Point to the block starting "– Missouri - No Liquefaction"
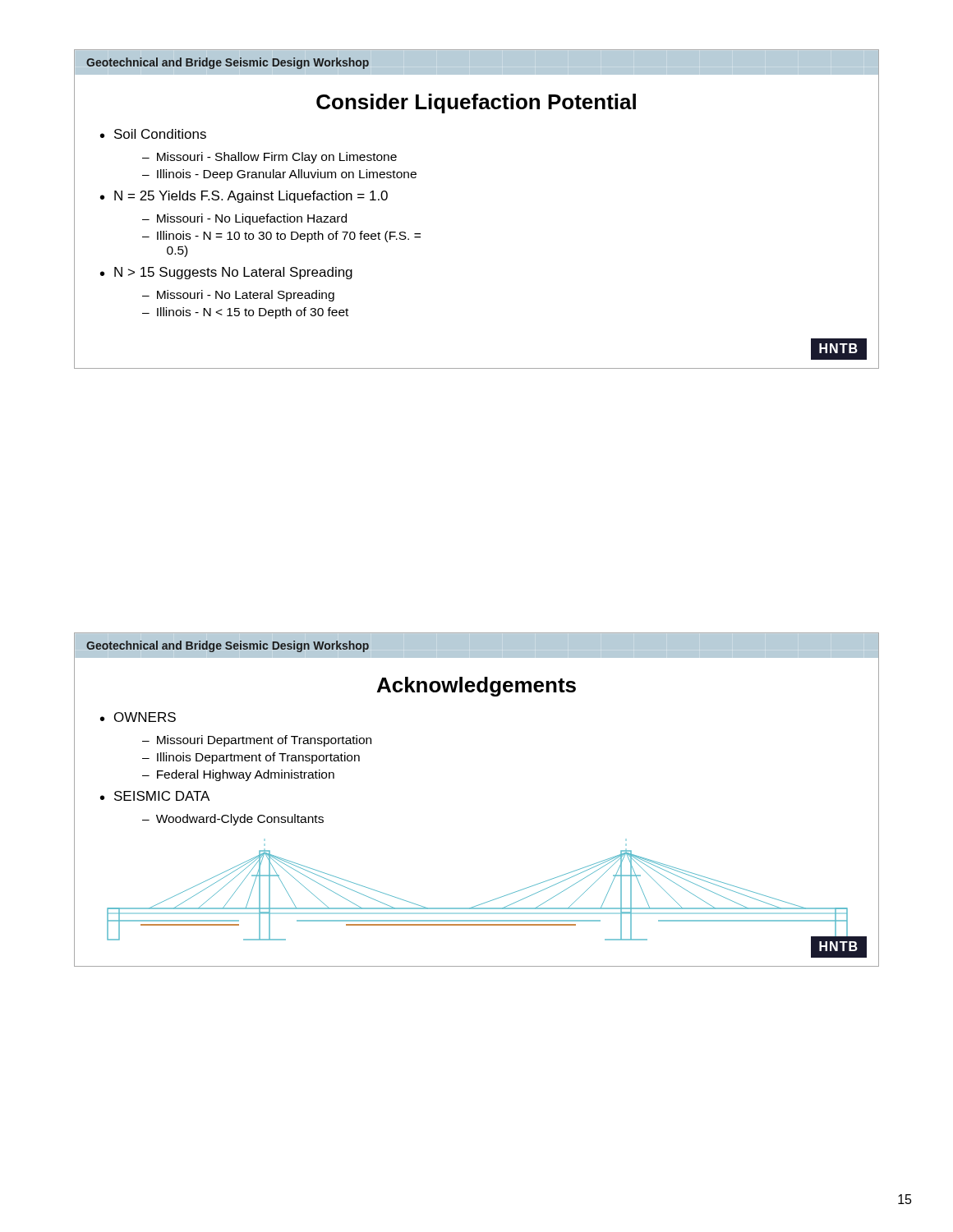This screenshot has width=953, height=1232. 245,218
